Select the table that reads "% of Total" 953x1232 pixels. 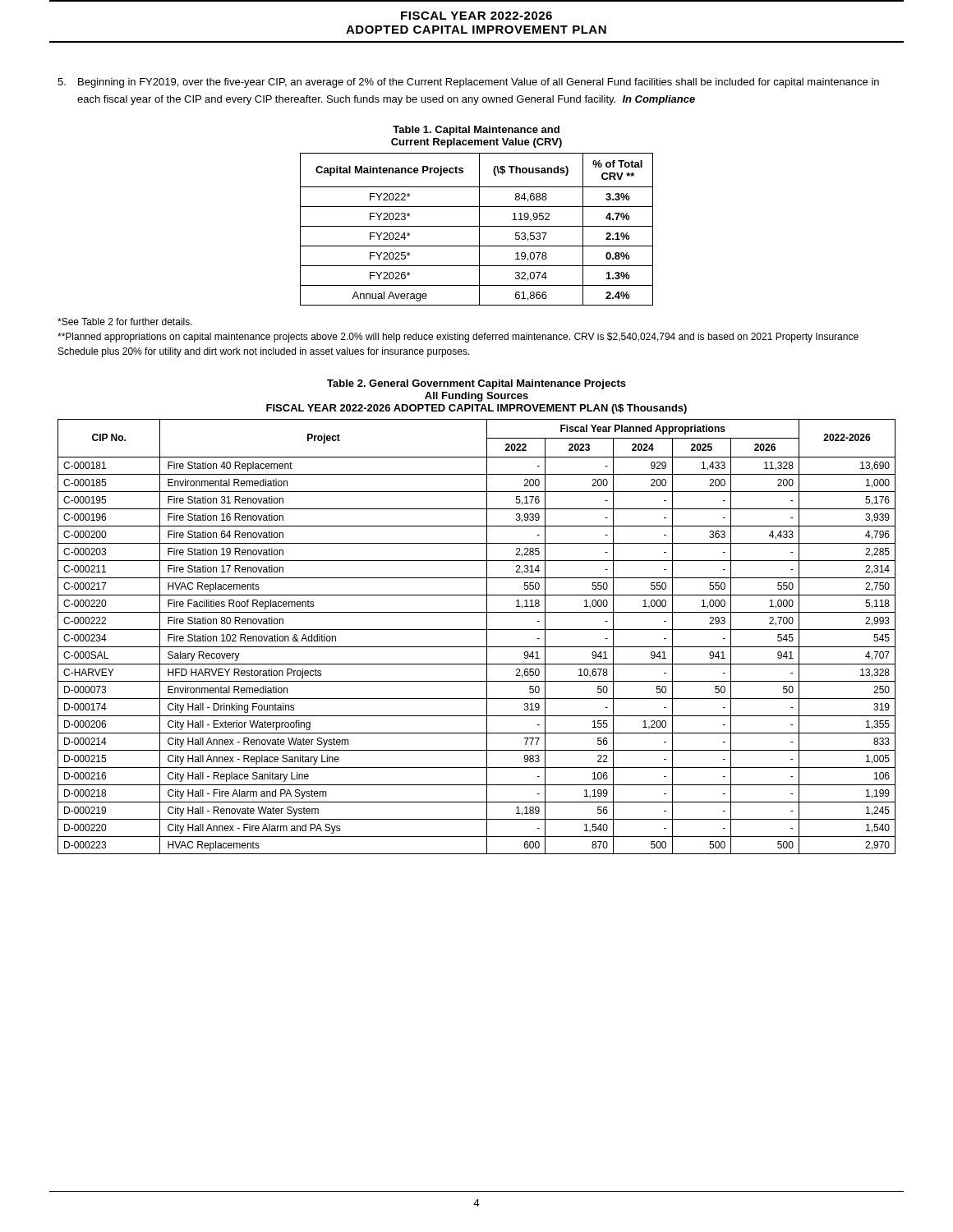(476, 229)
